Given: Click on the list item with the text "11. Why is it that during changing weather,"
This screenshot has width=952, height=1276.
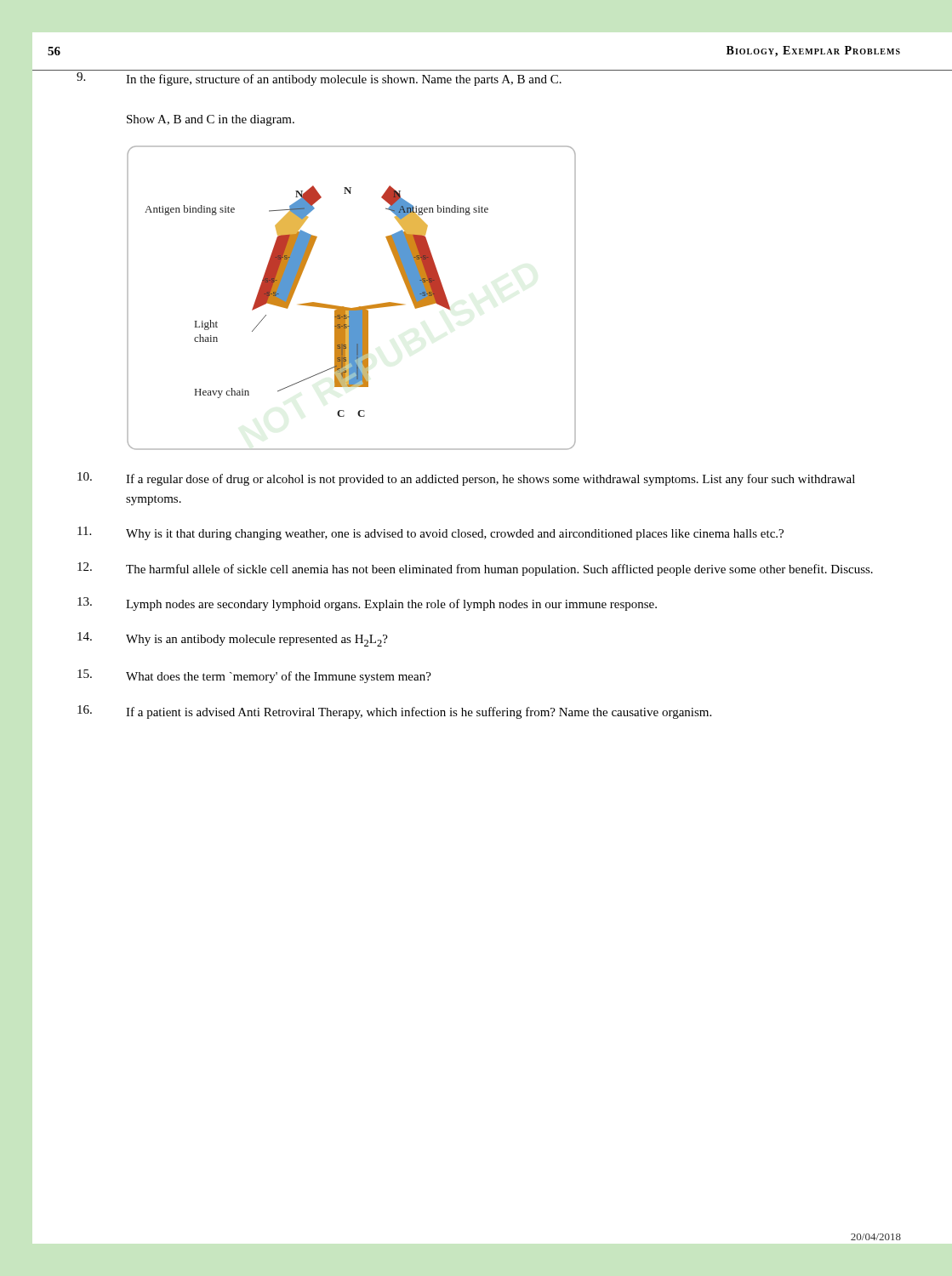Looking at the screenshot, I should (489, 534).
